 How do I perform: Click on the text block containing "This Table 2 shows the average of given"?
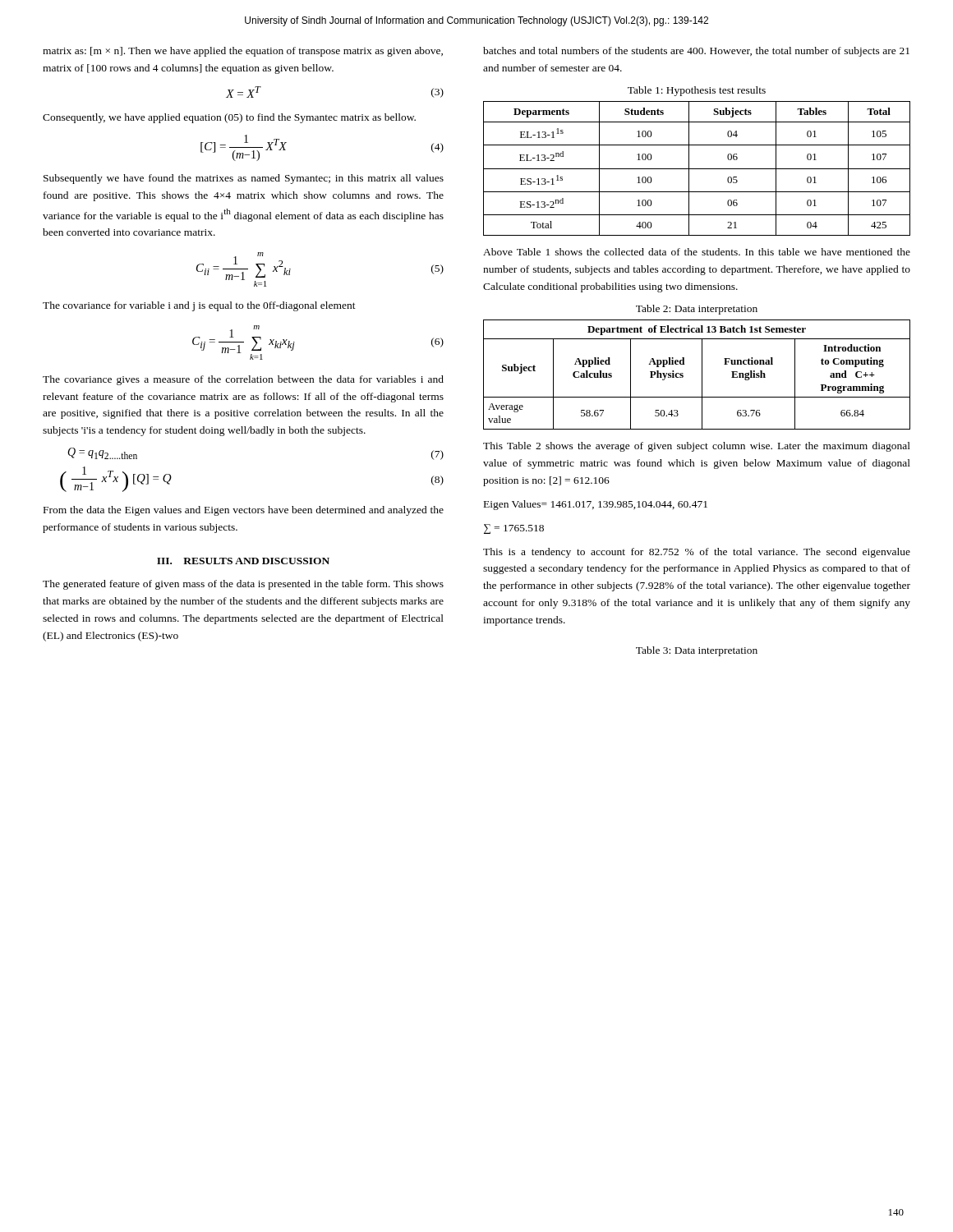[x=697, y=463]
